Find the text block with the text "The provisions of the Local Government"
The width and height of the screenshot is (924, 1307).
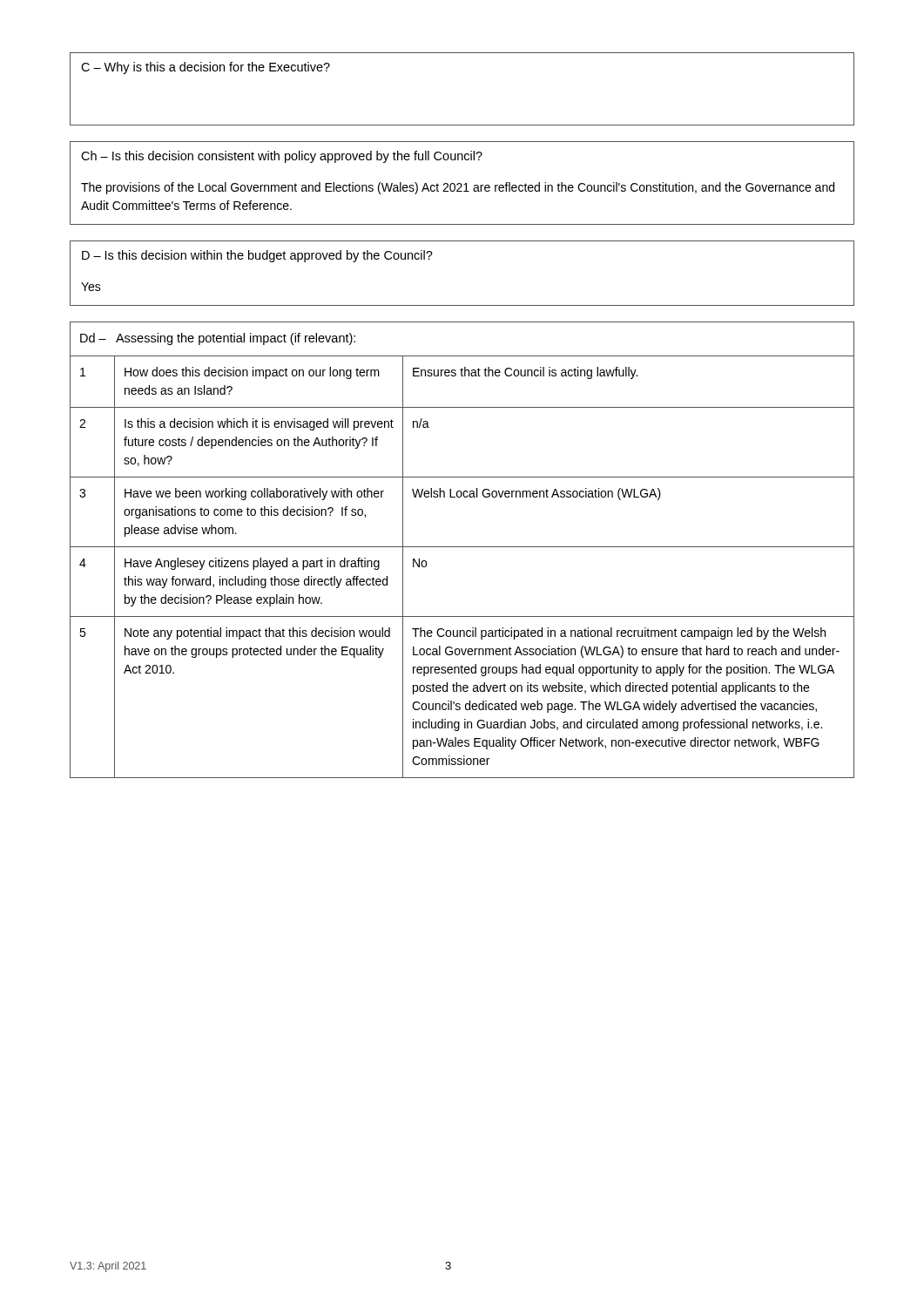click(458, 197)
